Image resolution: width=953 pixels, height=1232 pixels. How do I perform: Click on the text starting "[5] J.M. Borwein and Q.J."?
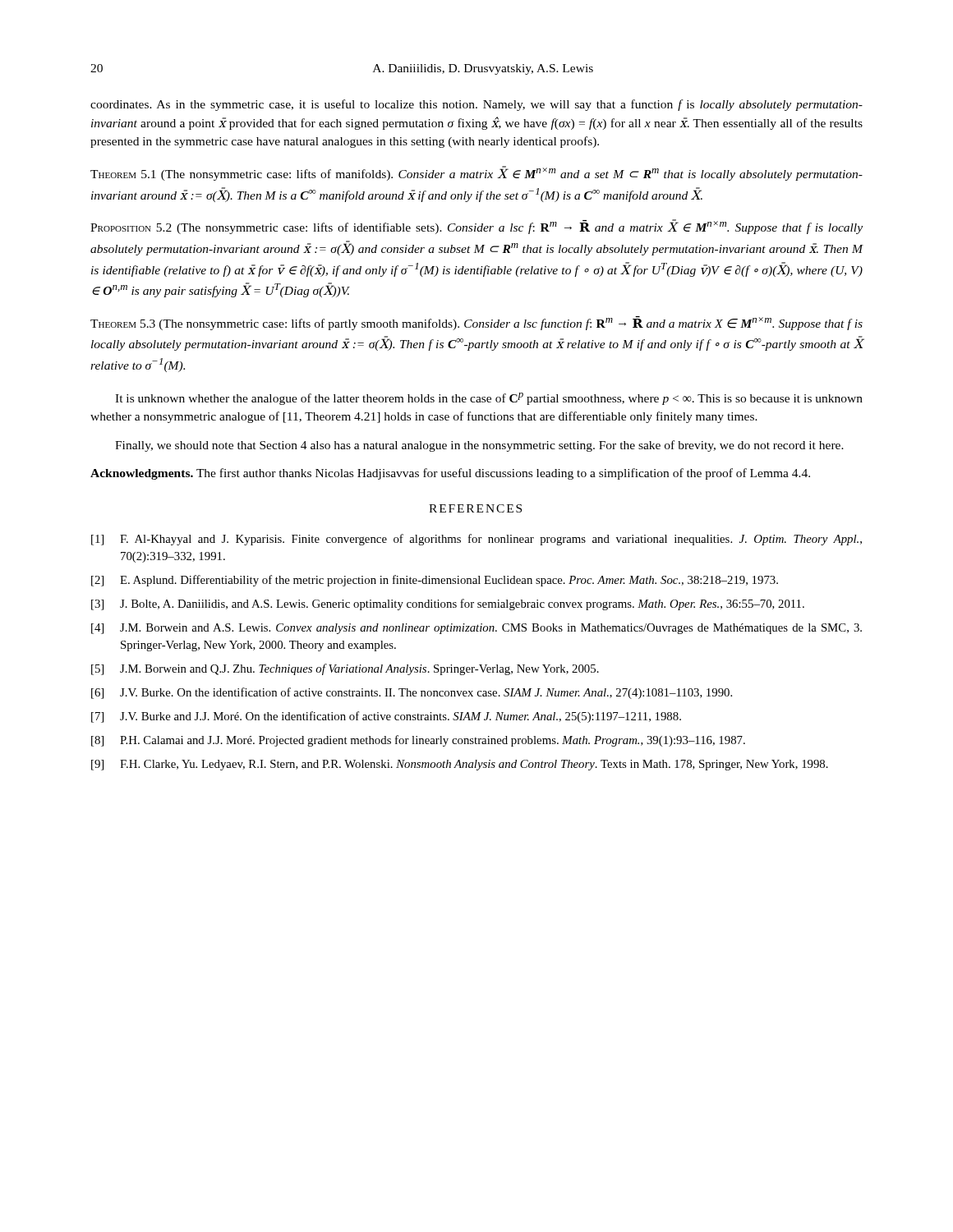click(x=476, y=669)
